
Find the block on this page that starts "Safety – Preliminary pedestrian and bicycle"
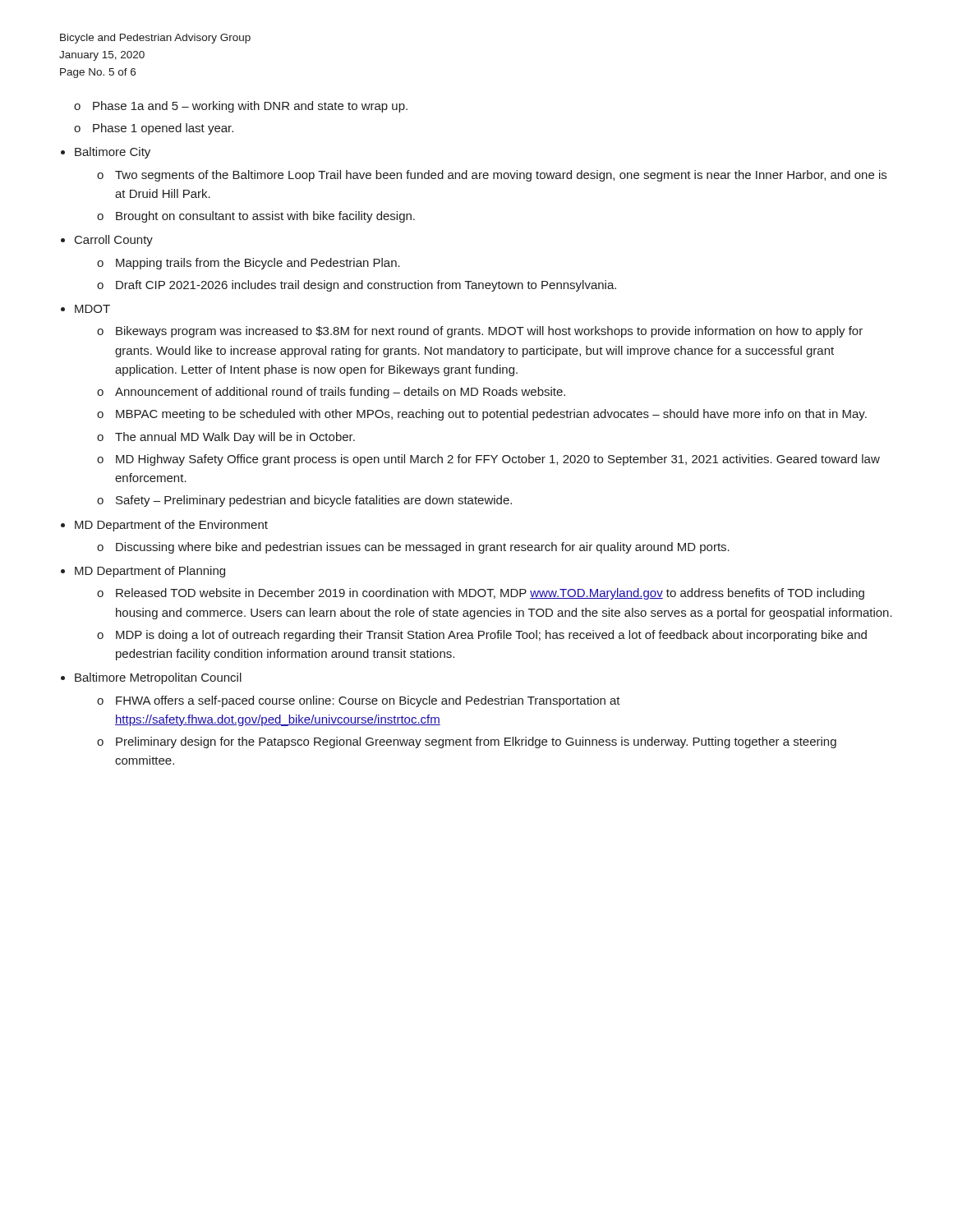[x=314, y=500]
